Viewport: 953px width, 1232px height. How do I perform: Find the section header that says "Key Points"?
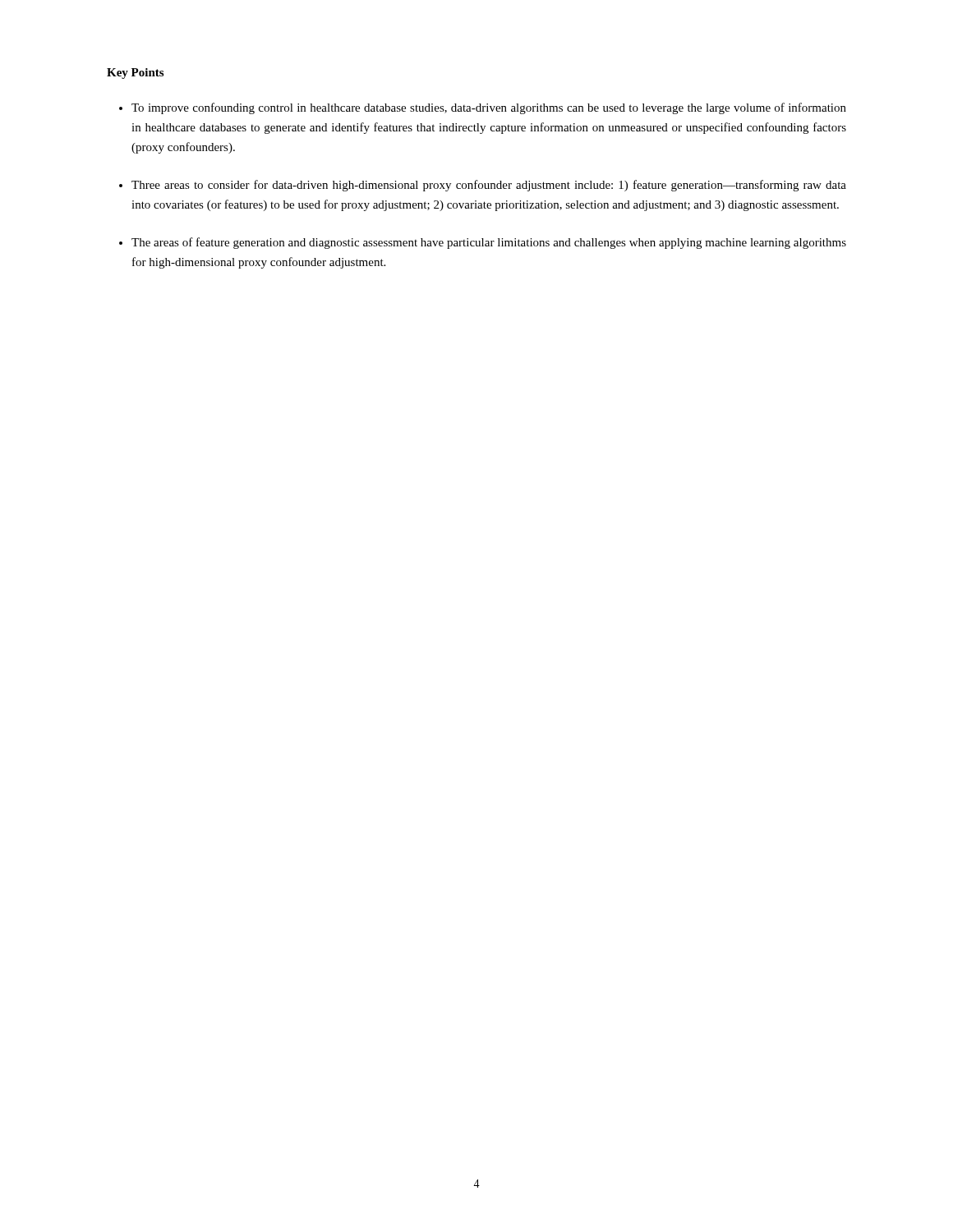(135, 72)
